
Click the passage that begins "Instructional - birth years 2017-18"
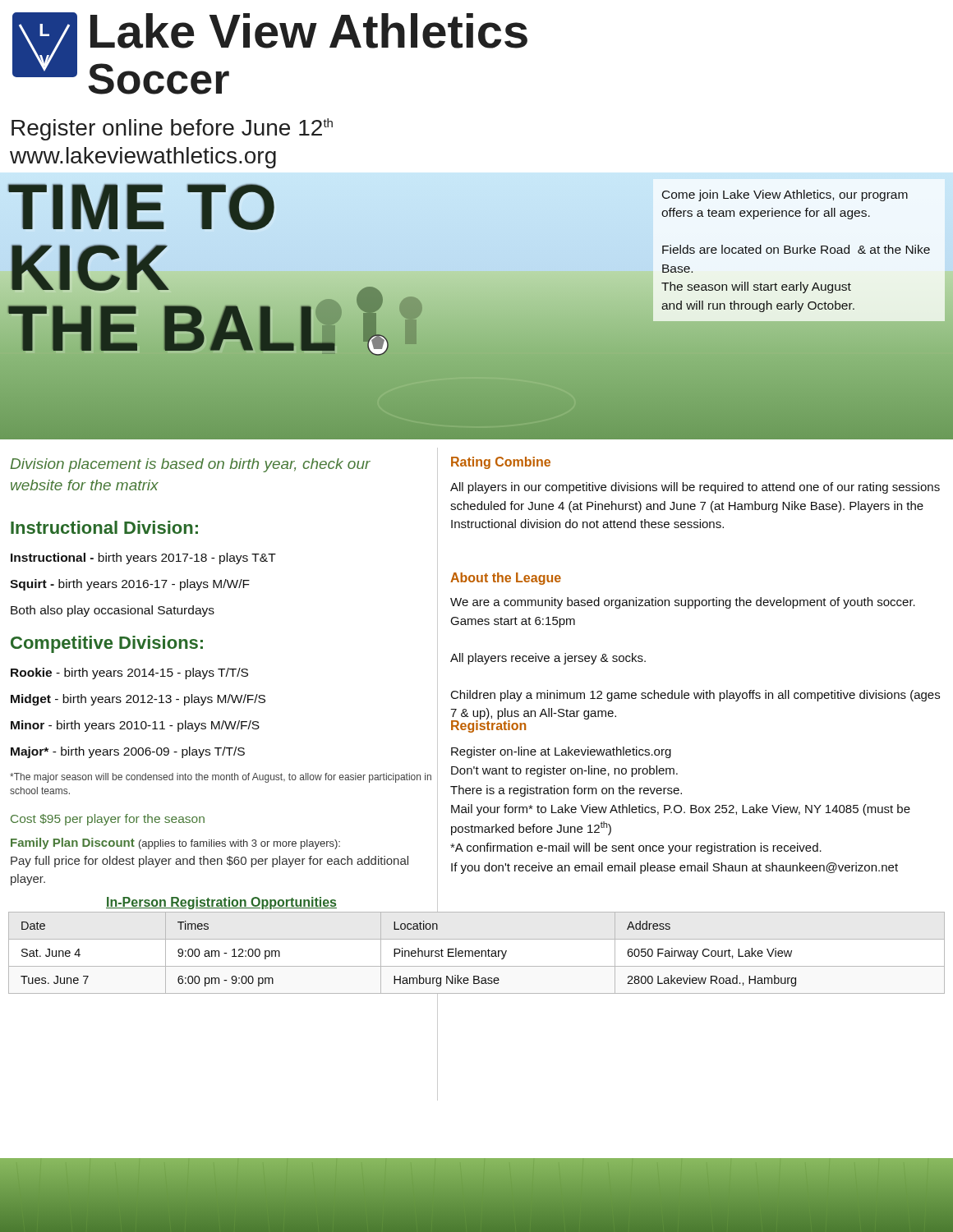tap(143, 557)
